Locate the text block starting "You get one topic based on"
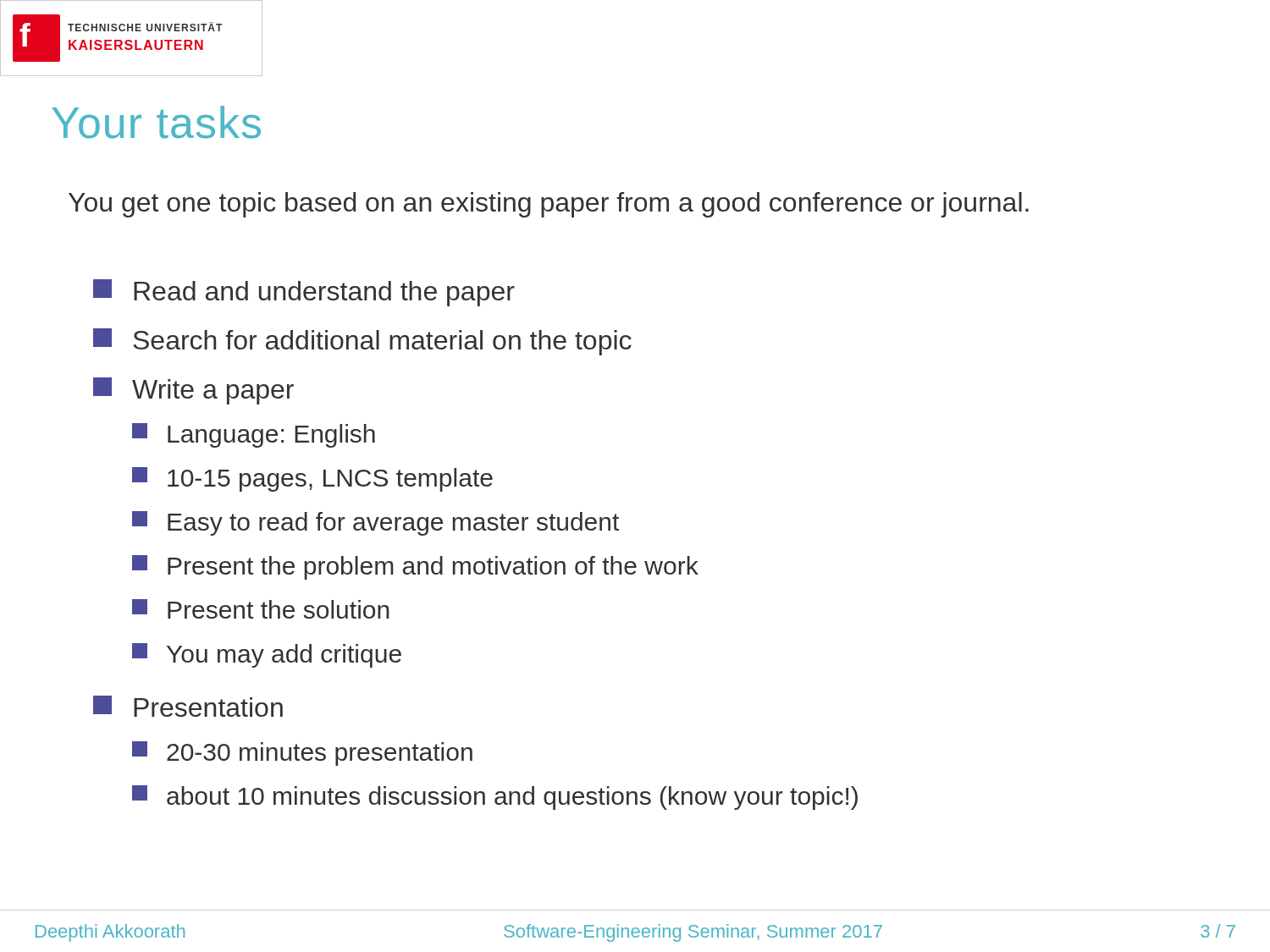The height and width of the screenshot is (952, 1270). (549, 202)
